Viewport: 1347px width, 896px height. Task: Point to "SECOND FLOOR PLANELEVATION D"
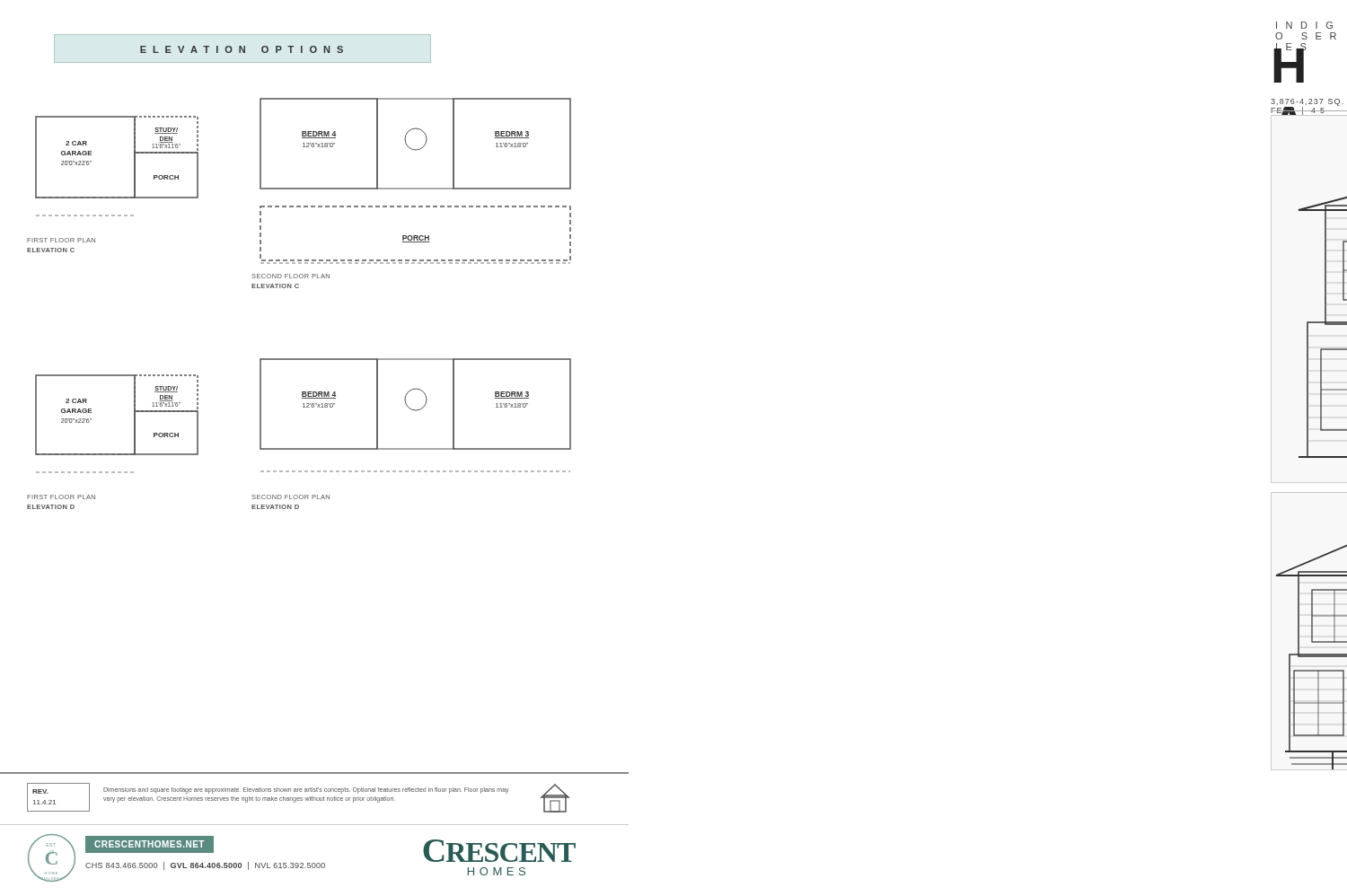coord(291,502)
